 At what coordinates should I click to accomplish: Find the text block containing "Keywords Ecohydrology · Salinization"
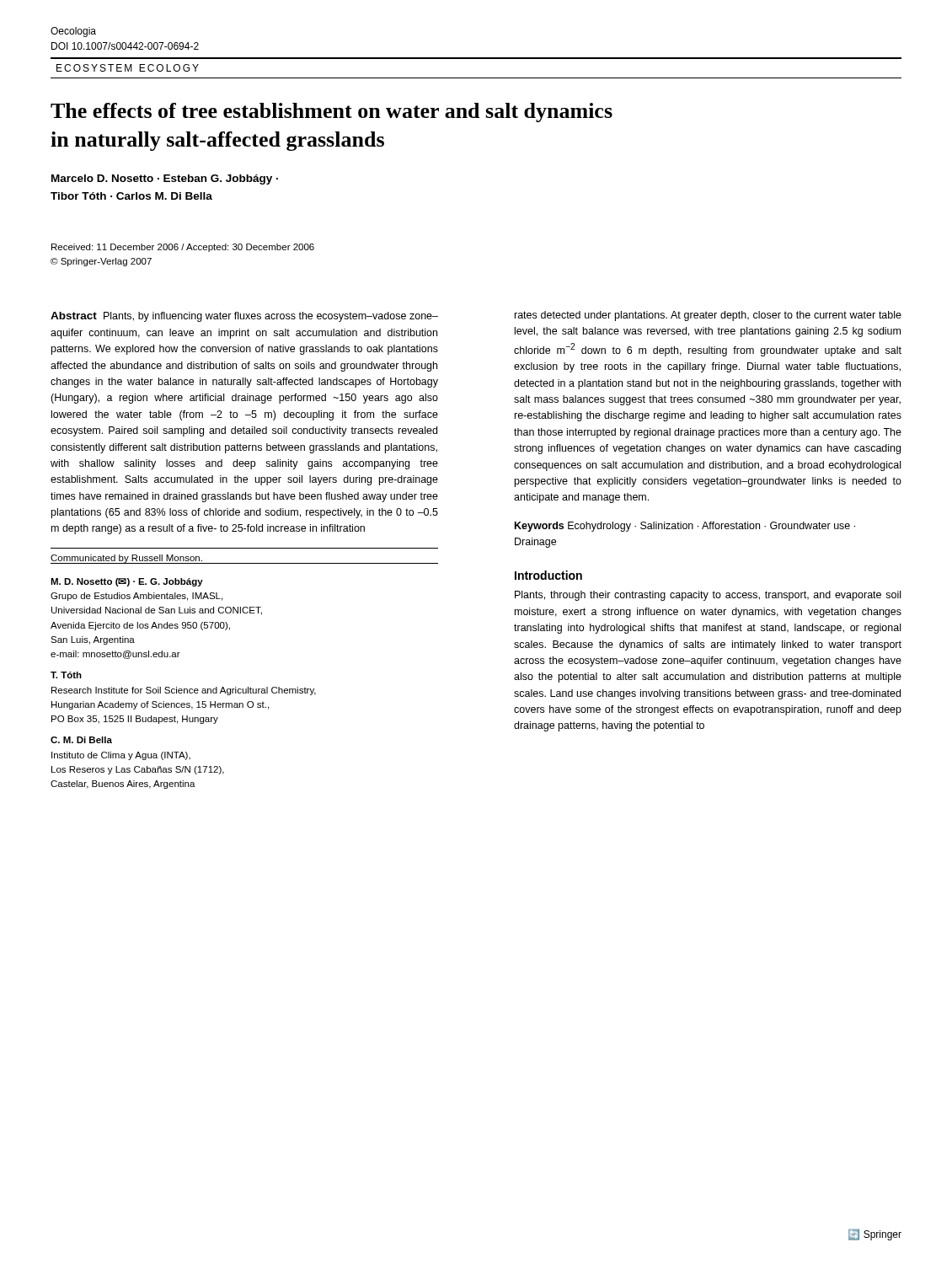pos(685,534)
